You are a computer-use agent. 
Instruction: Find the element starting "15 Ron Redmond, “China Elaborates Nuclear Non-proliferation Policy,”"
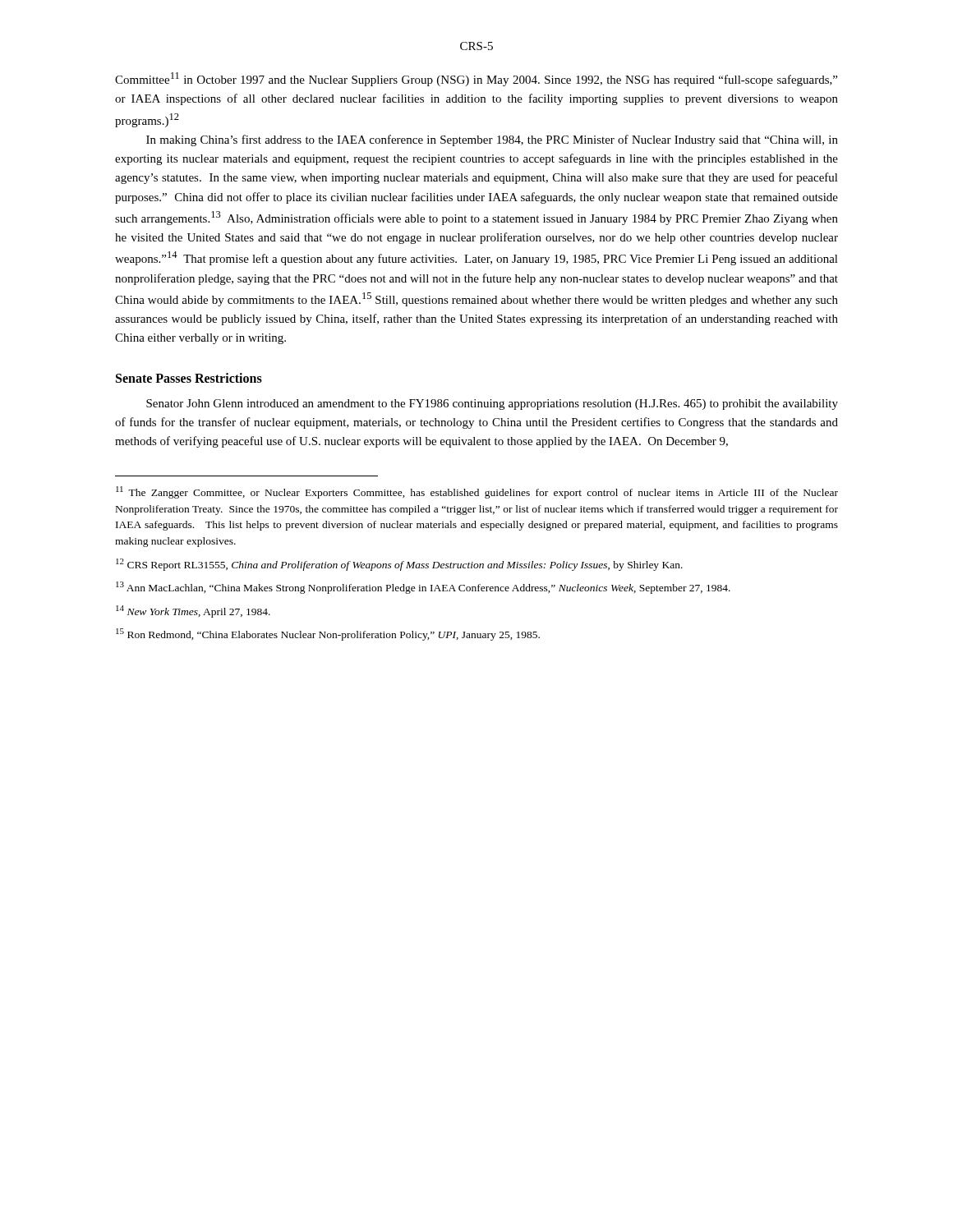point(328,634)
